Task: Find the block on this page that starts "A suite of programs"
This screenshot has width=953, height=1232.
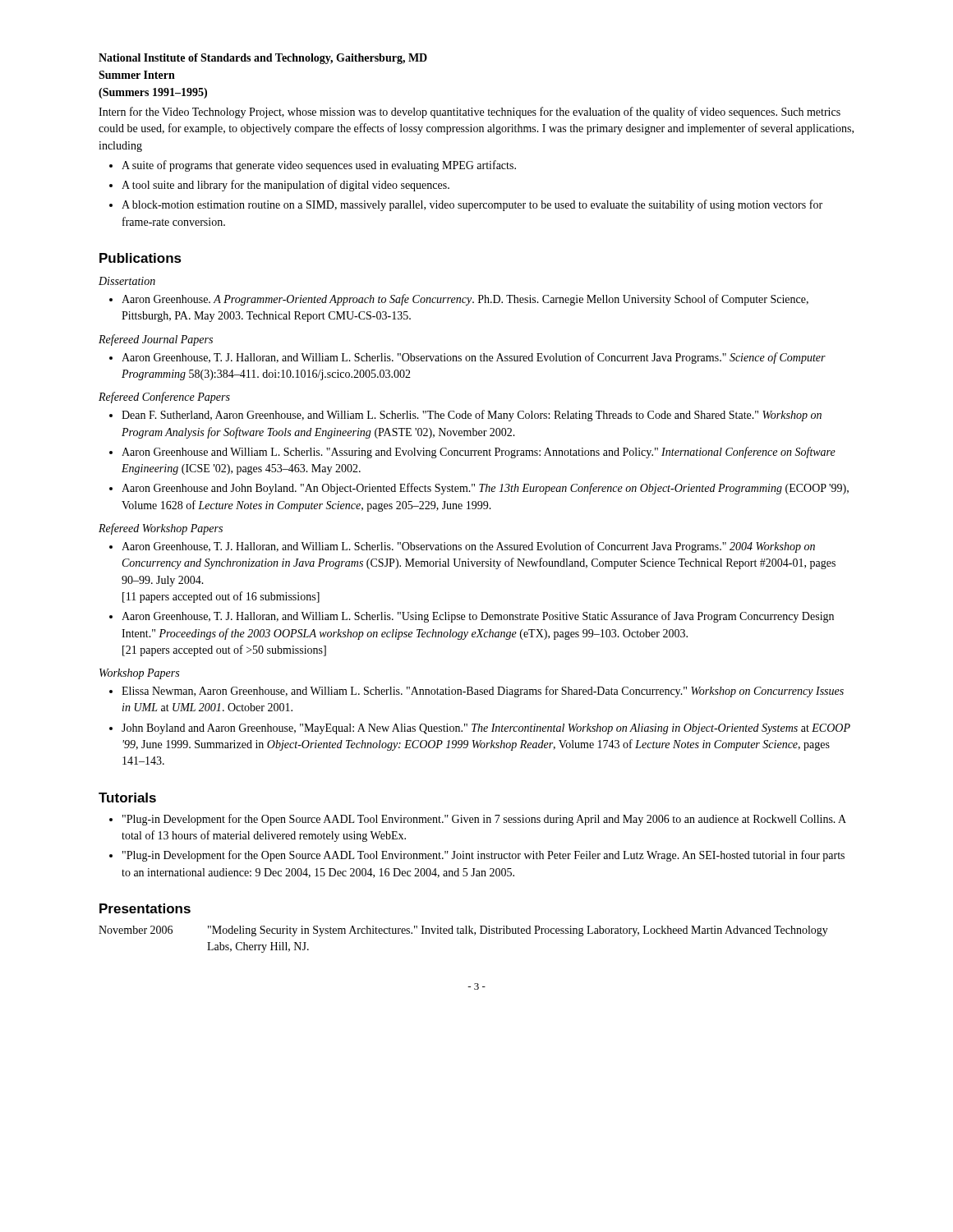Action: point(319,165)
